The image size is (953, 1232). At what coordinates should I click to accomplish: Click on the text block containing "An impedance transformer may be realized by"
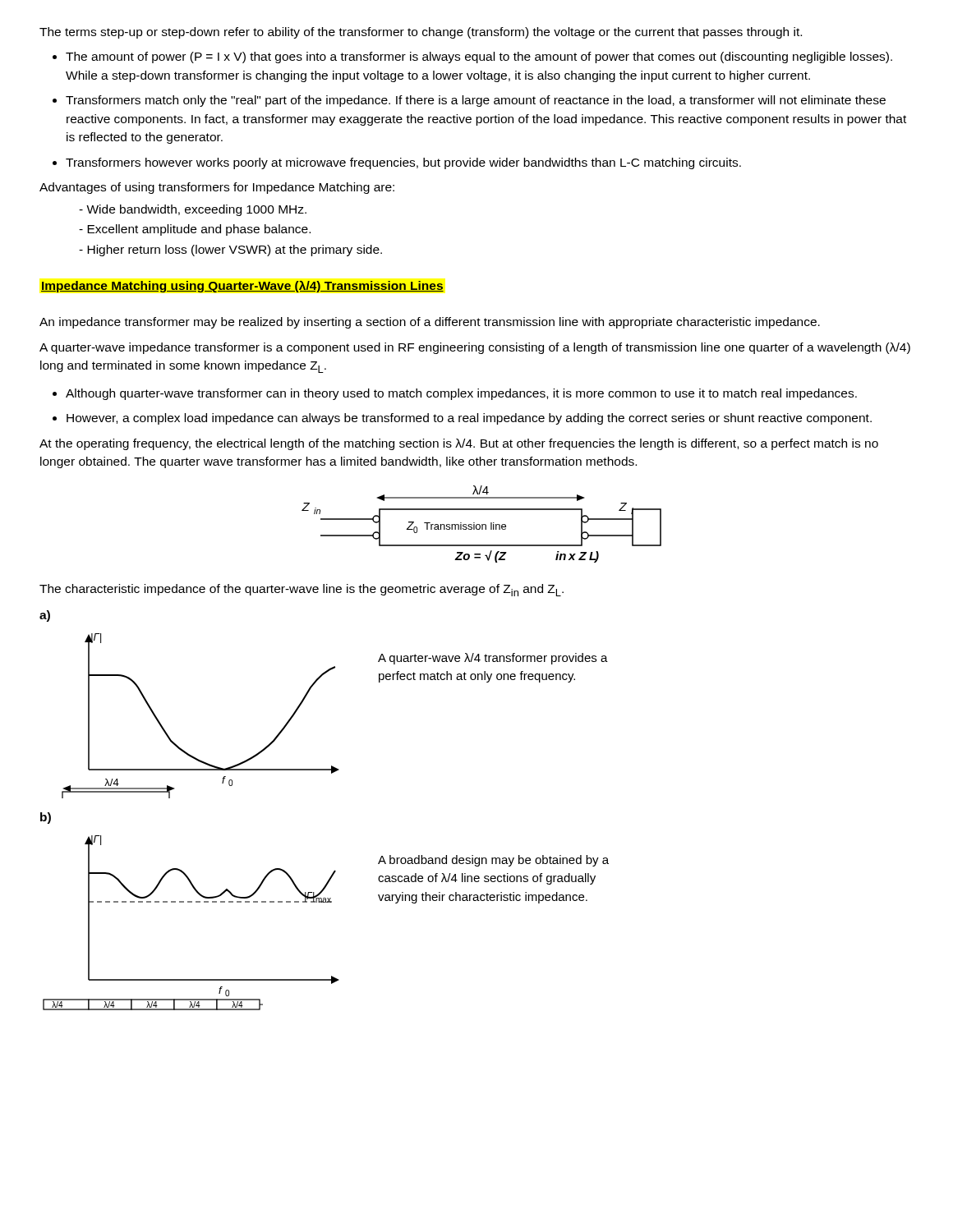[x=430, y=322]
